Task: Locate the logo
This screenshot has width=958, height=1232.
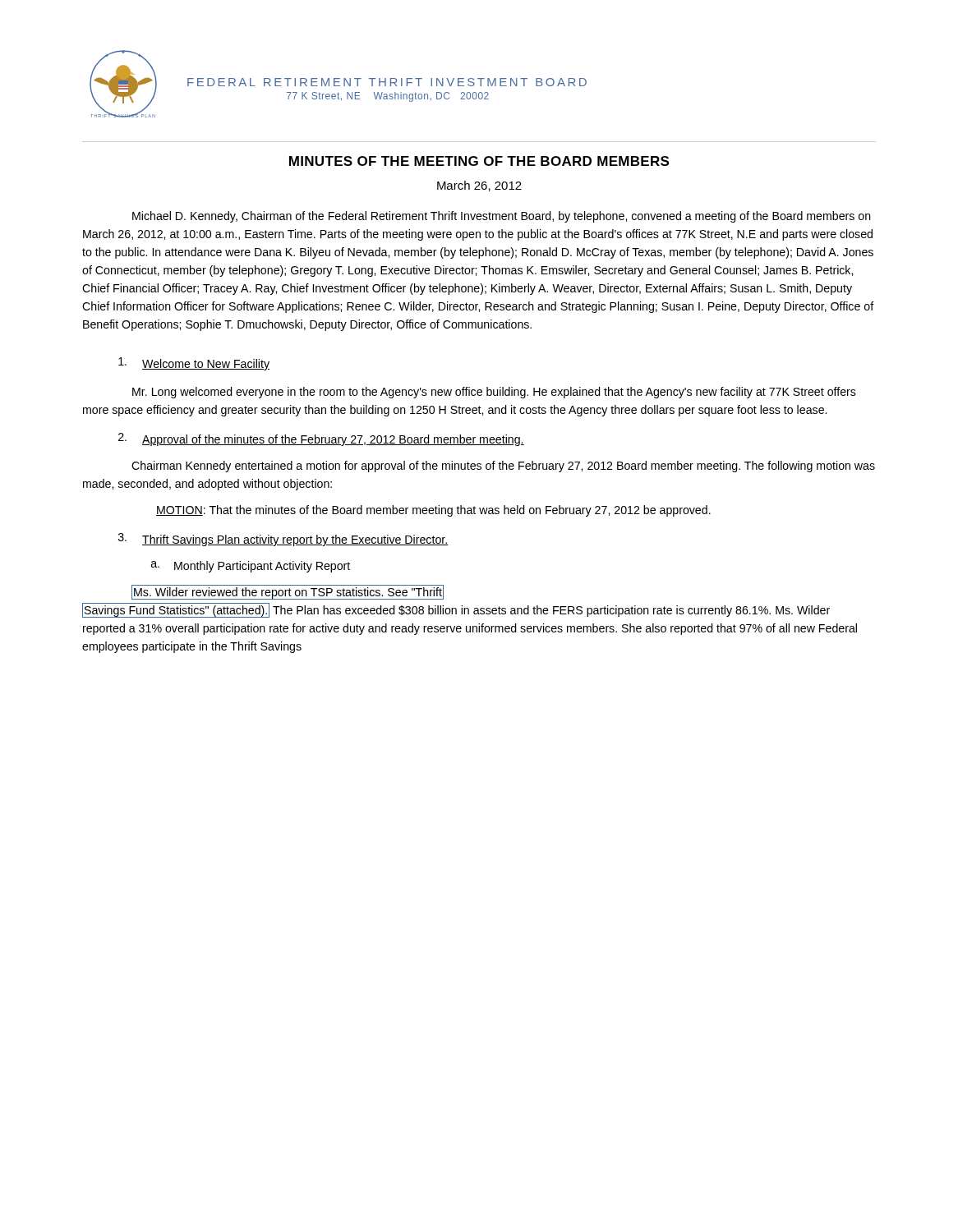Action: coord(125,88)
